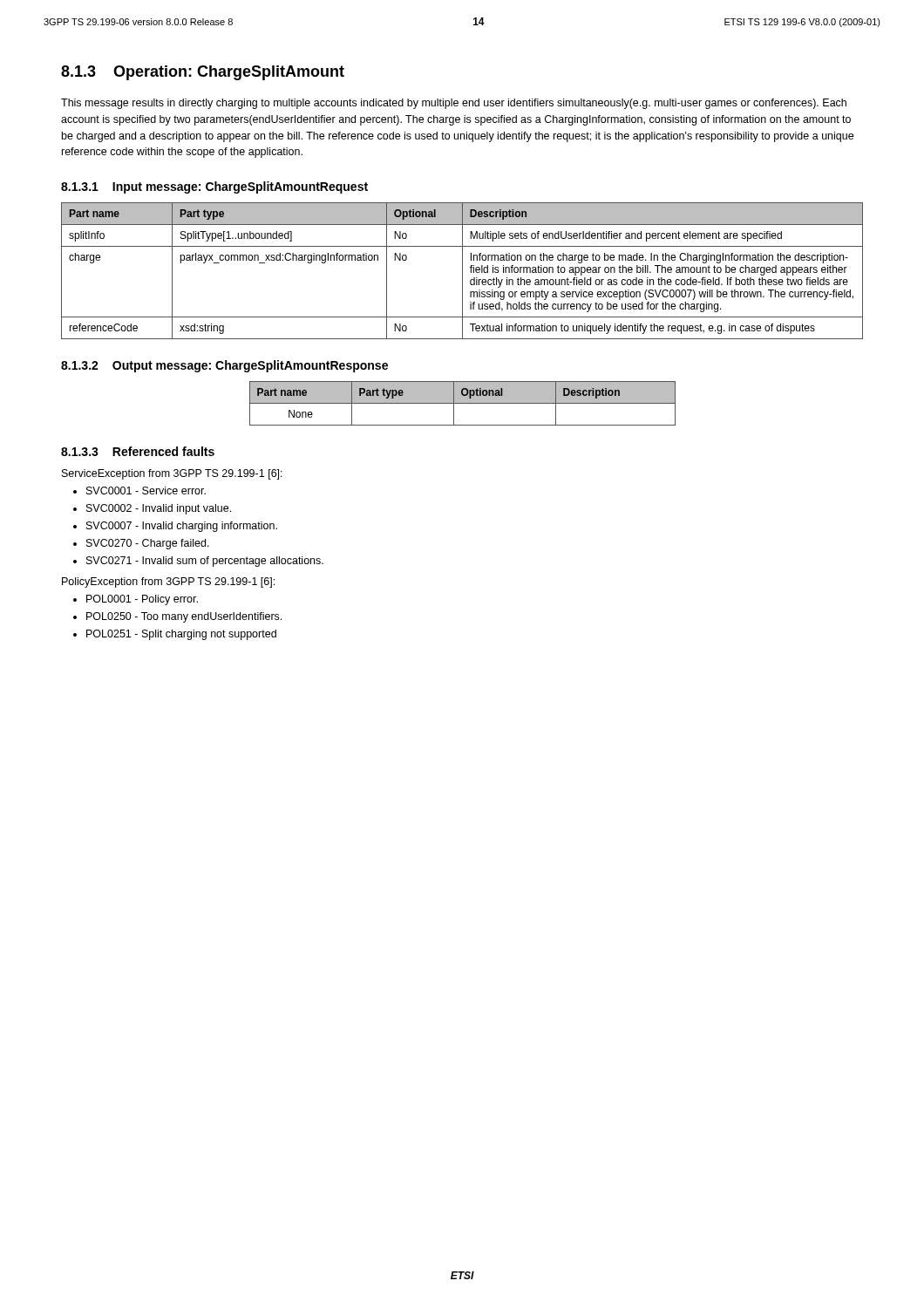Where does it say "8.1.3 Operation: ChargeSplitAmount"?
This screenshot has width=924, height=1308.
pyautogui.click(x=203, y=73)
